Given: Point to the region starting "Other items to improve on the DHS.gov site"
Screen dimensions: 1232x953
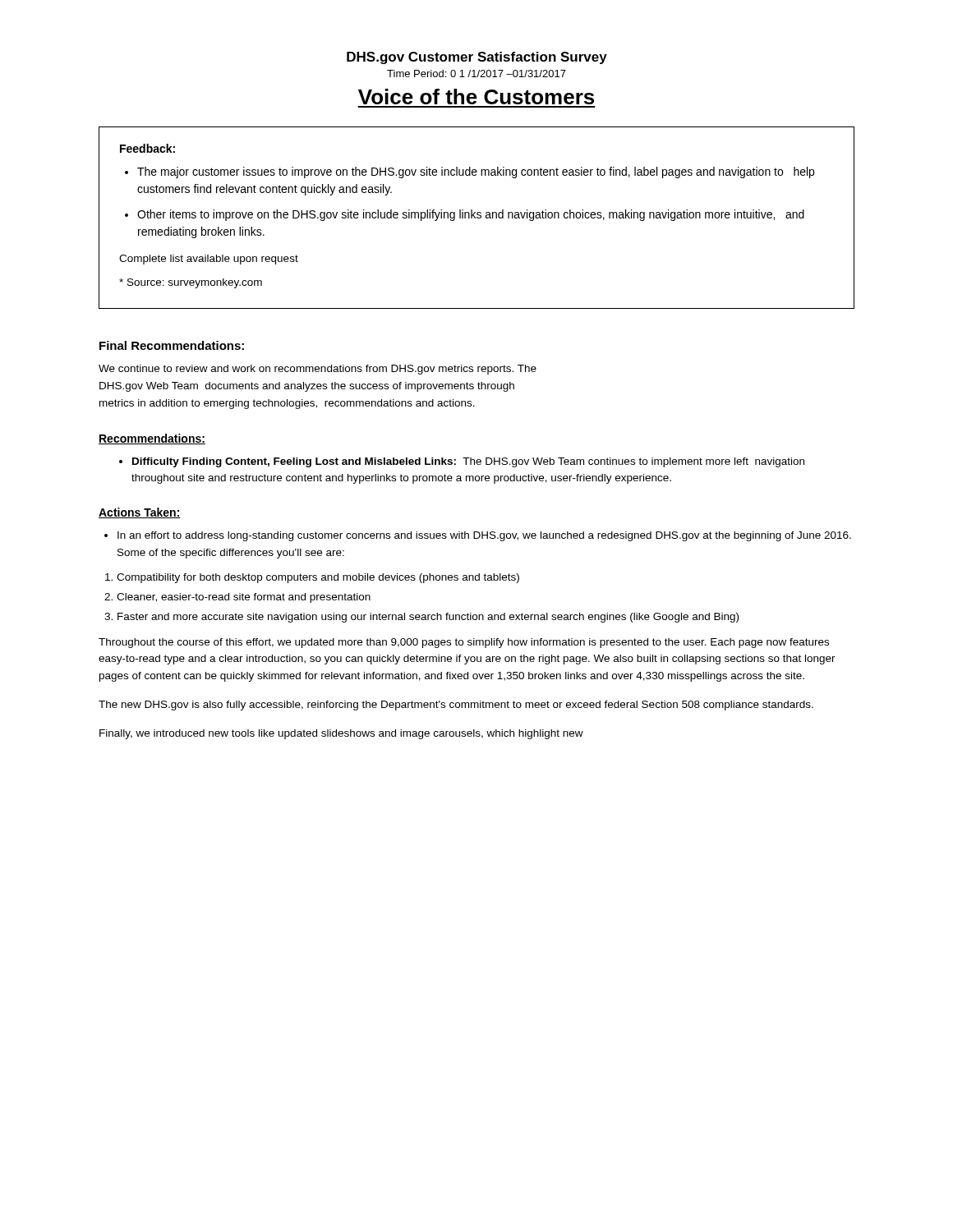Looking at the screenshot, I should click(471, 223).
